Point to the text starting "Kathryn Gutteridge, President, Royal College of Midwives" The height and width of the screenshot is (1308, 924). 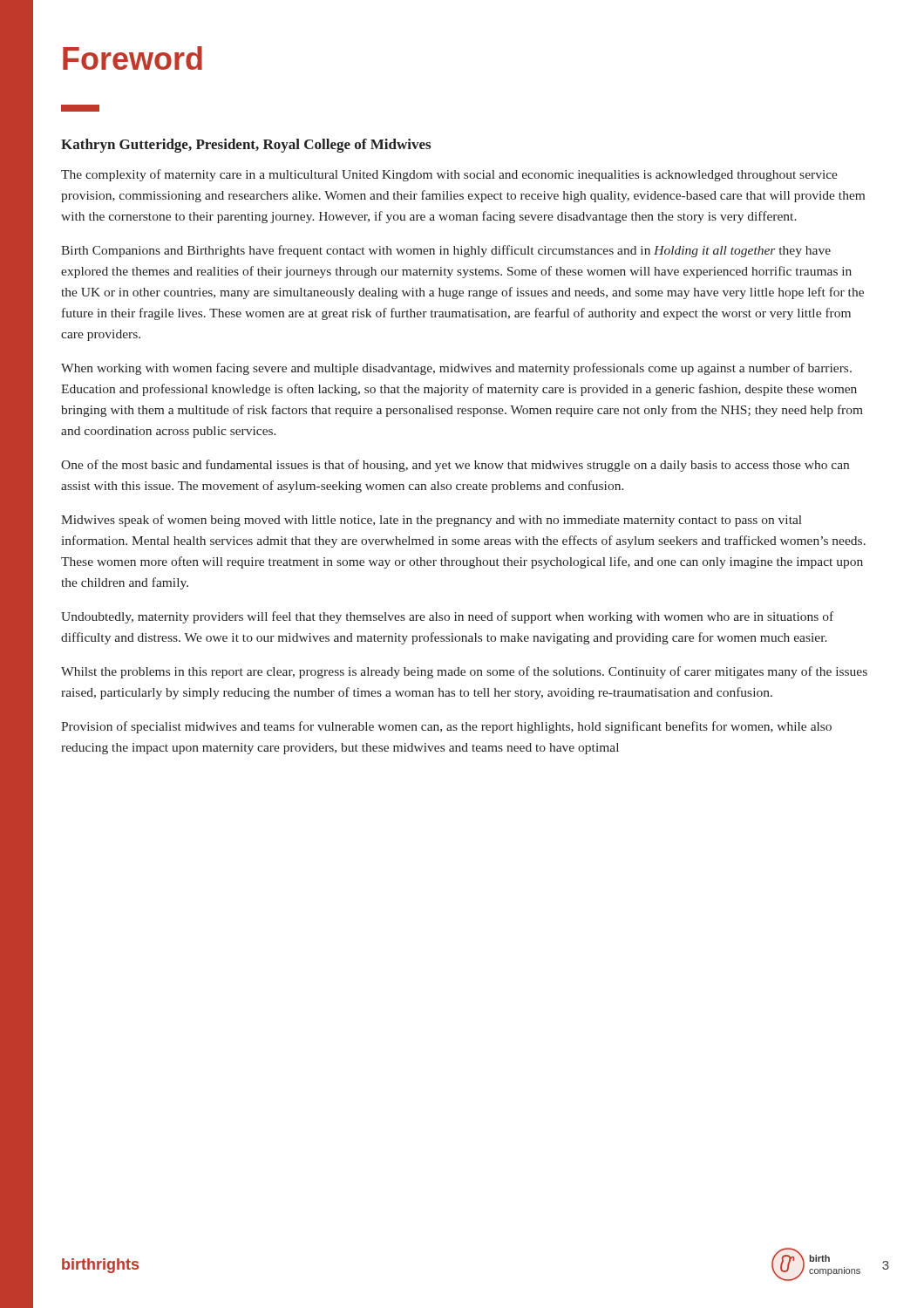(x=246, y=144)
